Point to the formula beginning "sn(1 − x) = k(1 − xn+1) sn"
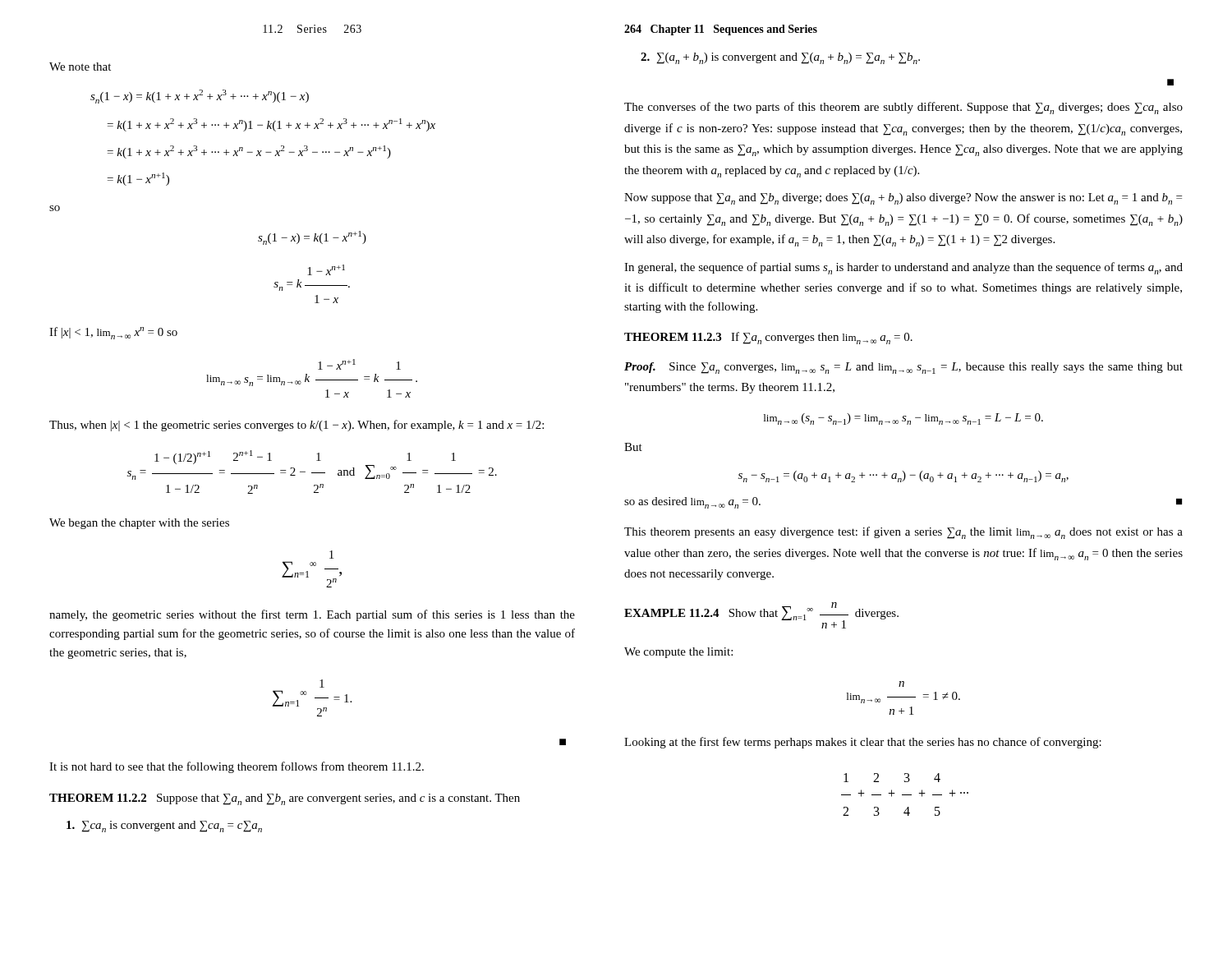The image size is (1232, 953). pyautogui.click(x=312, y=268)
